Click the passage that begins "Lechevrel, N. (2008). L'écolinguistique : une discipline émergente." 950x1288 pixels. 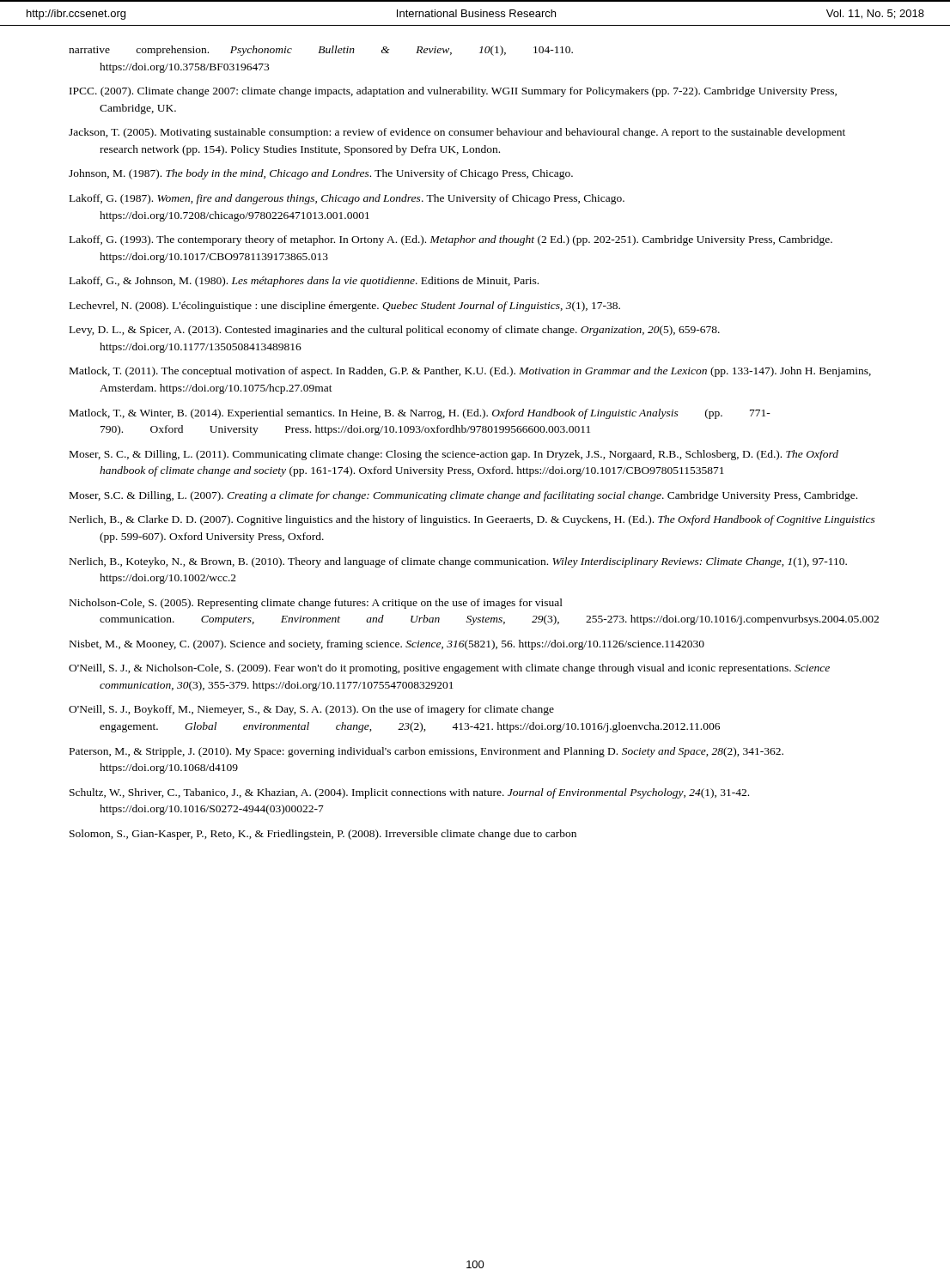click(x=345, y=305)
